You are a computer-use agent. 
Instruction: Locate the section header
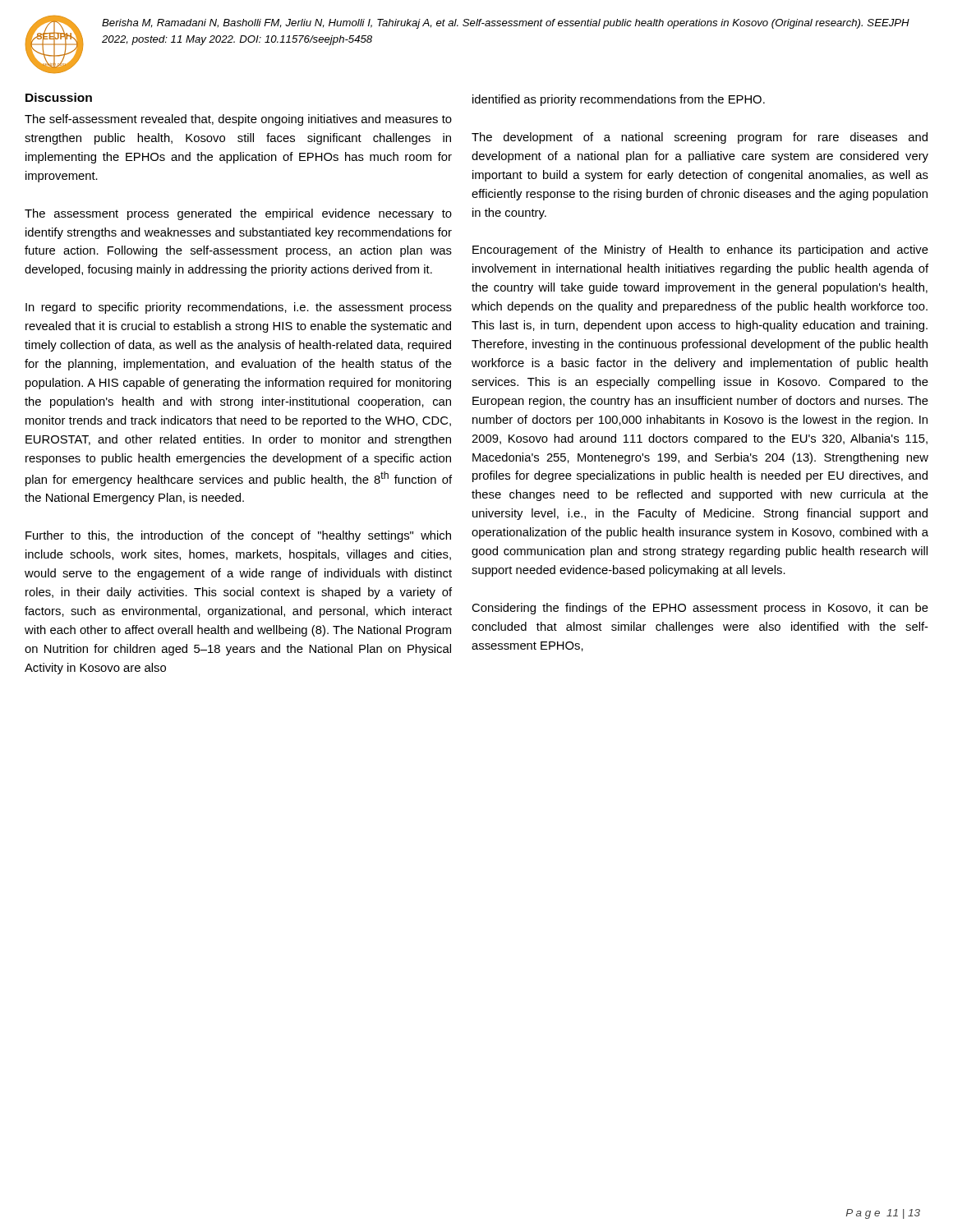pos(59,97)
